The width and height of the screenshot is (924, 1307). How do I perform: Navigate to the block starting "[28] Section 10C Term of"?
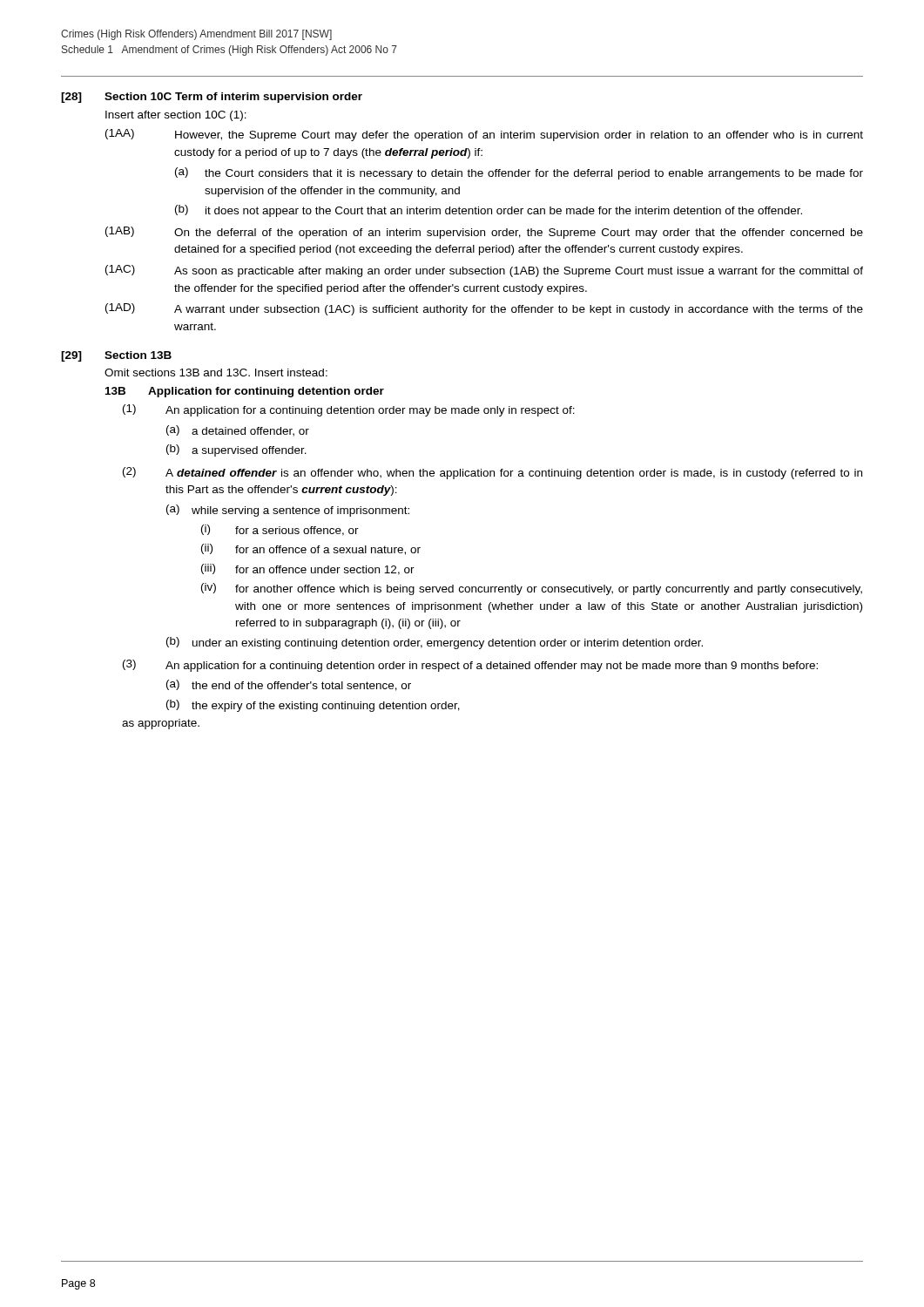click(212, 96)
